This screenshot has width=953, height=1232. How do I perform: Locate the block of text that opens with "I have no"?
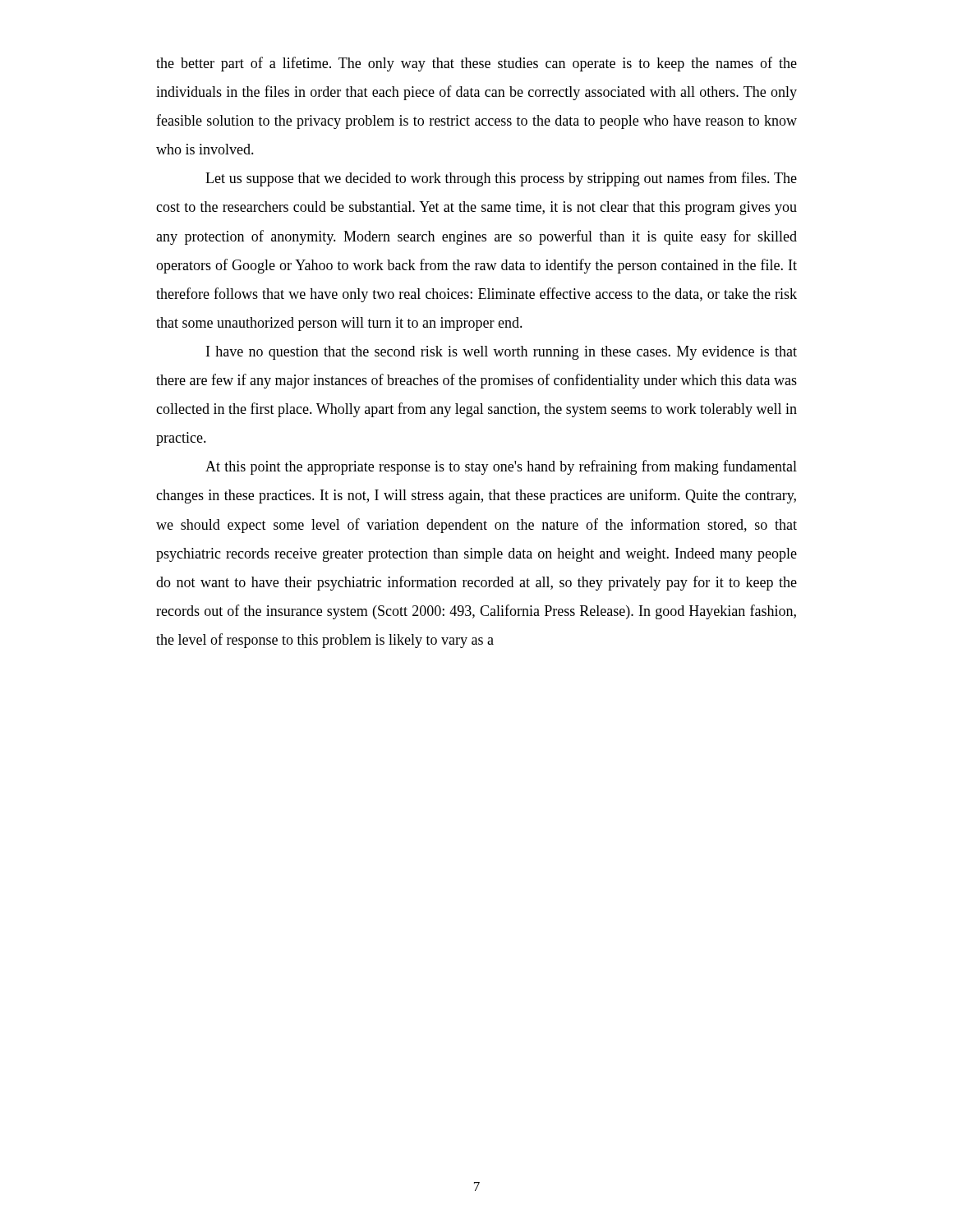pos(476,395)
